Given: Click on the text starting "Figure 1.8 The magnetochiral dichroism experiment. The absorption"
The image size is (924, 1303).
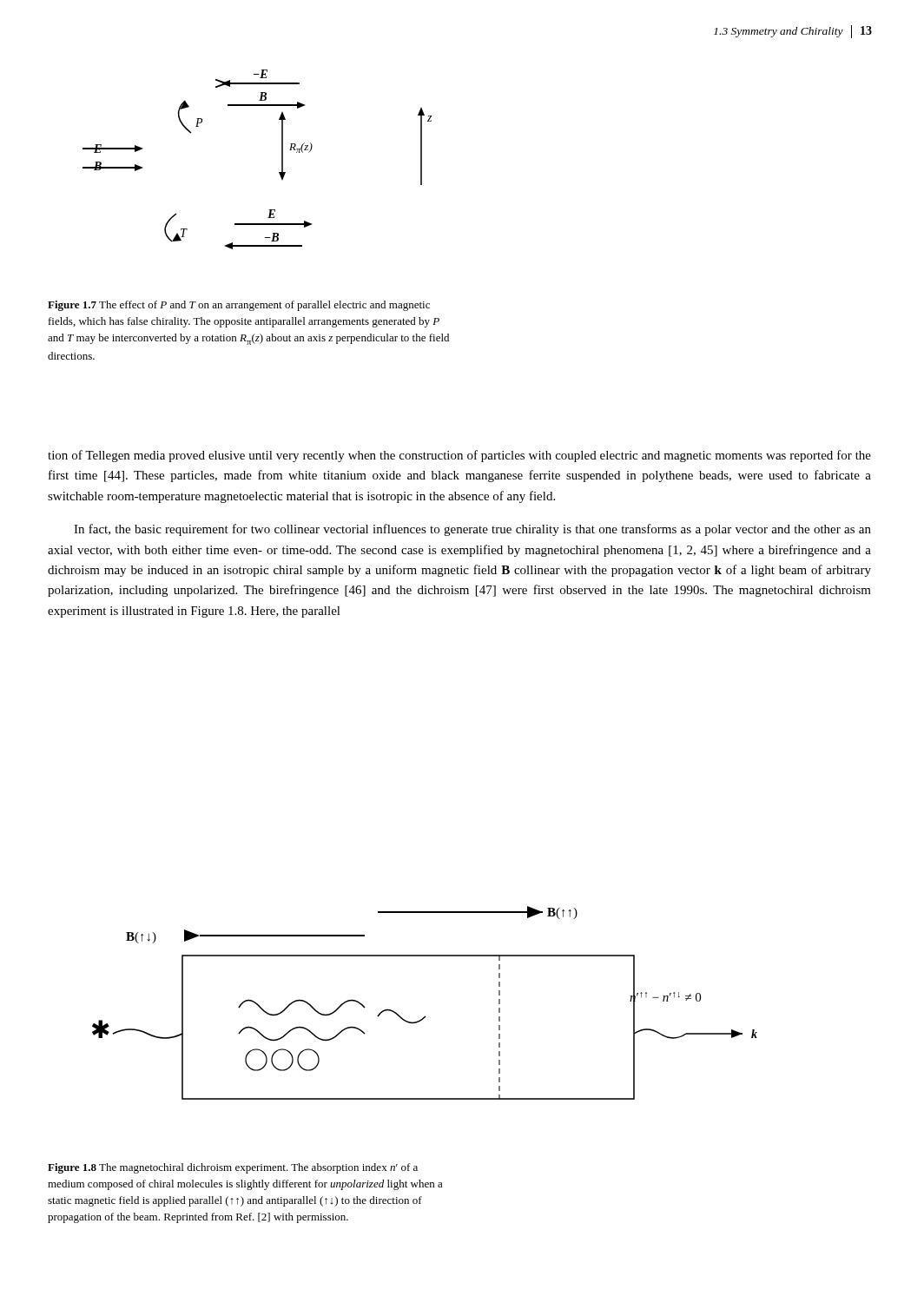Looking at the screenshot, I should point(245,1192).
